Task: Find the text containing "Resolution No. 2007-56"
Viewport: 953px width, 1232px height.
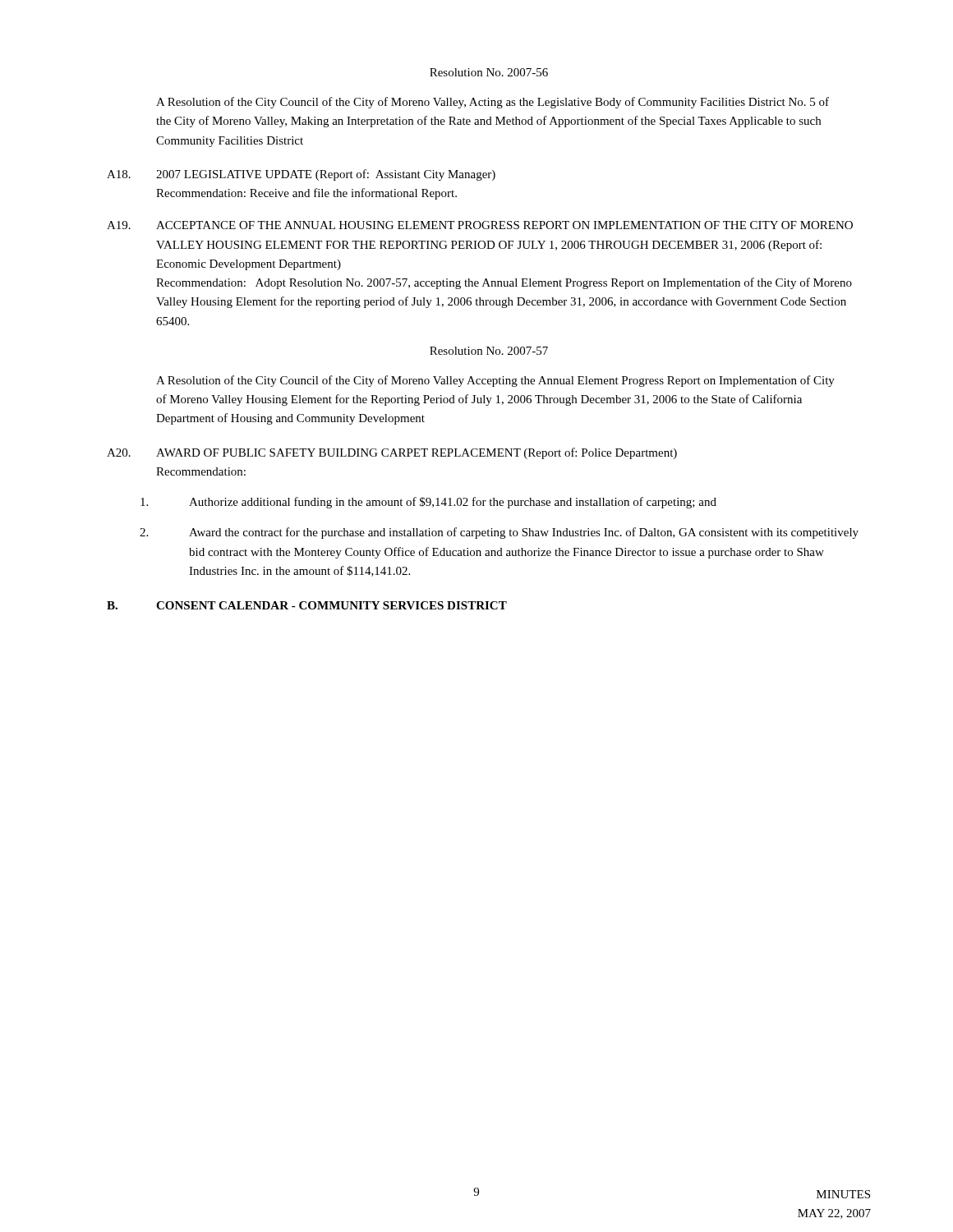Action: tap(489, 72)
